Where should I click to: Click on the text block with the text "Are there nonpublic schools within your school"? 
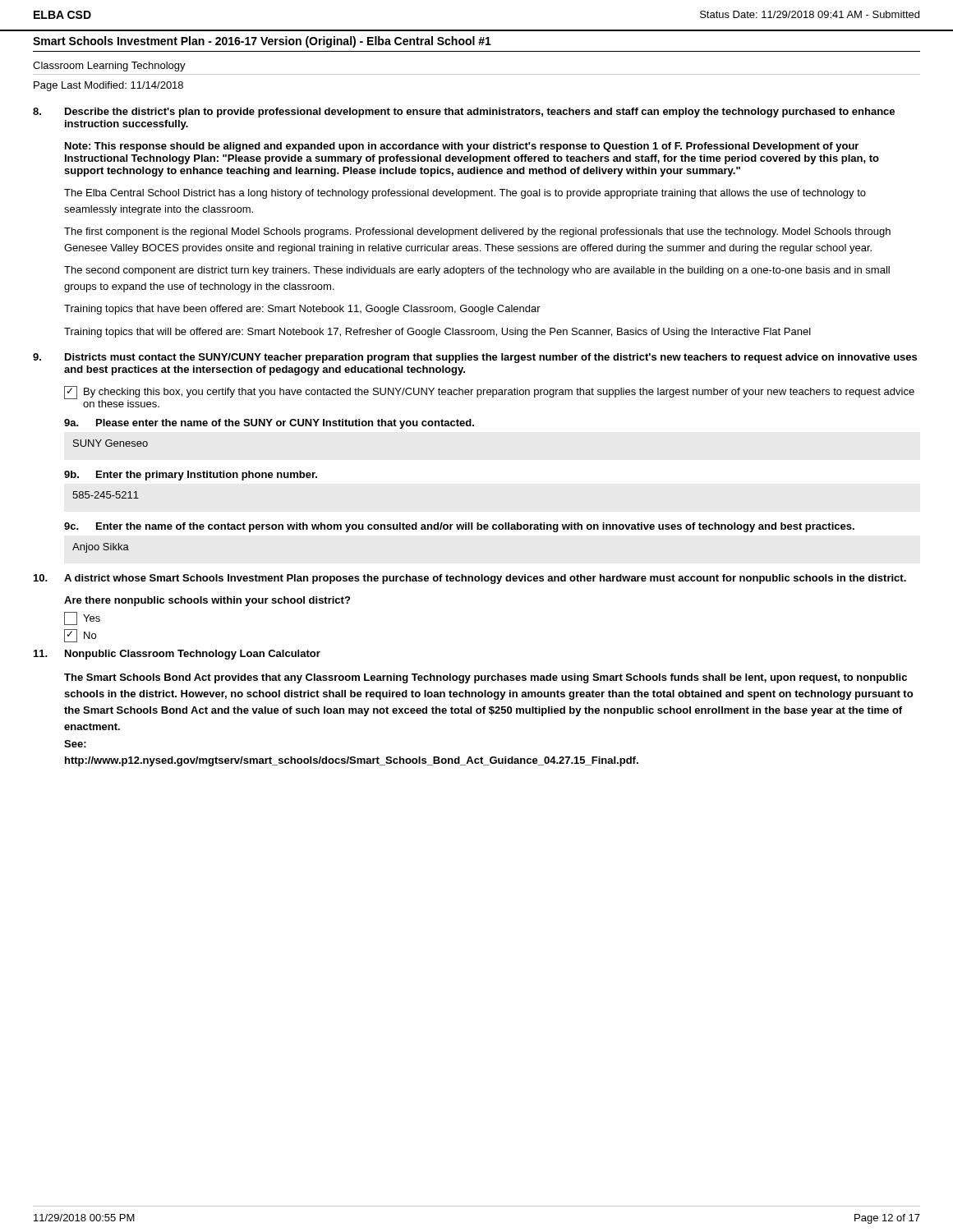pyautogui.click(x=207, y=600)
